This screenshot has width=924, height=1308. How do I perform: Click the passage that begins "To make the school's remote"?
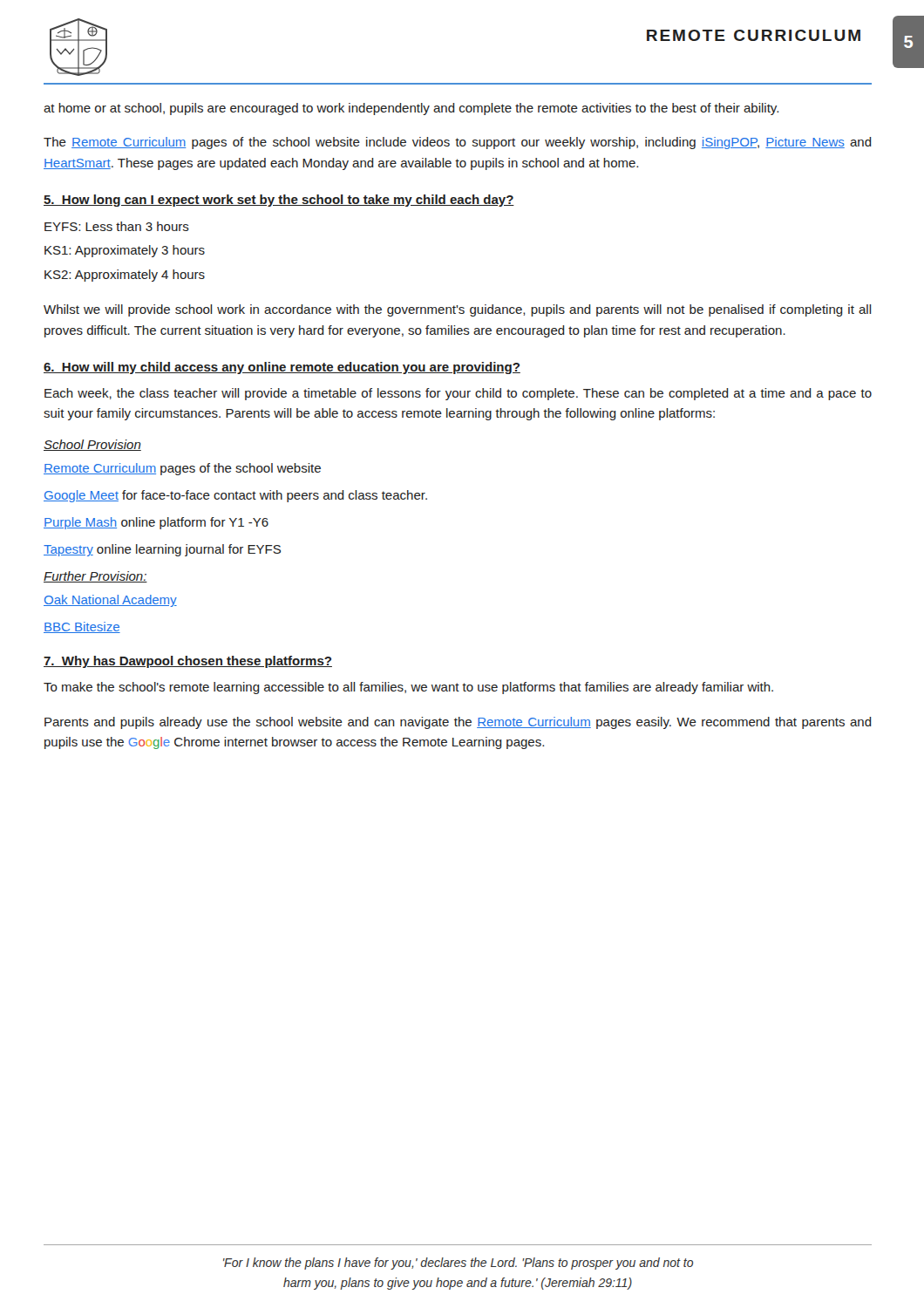click(x=409, y=687)
